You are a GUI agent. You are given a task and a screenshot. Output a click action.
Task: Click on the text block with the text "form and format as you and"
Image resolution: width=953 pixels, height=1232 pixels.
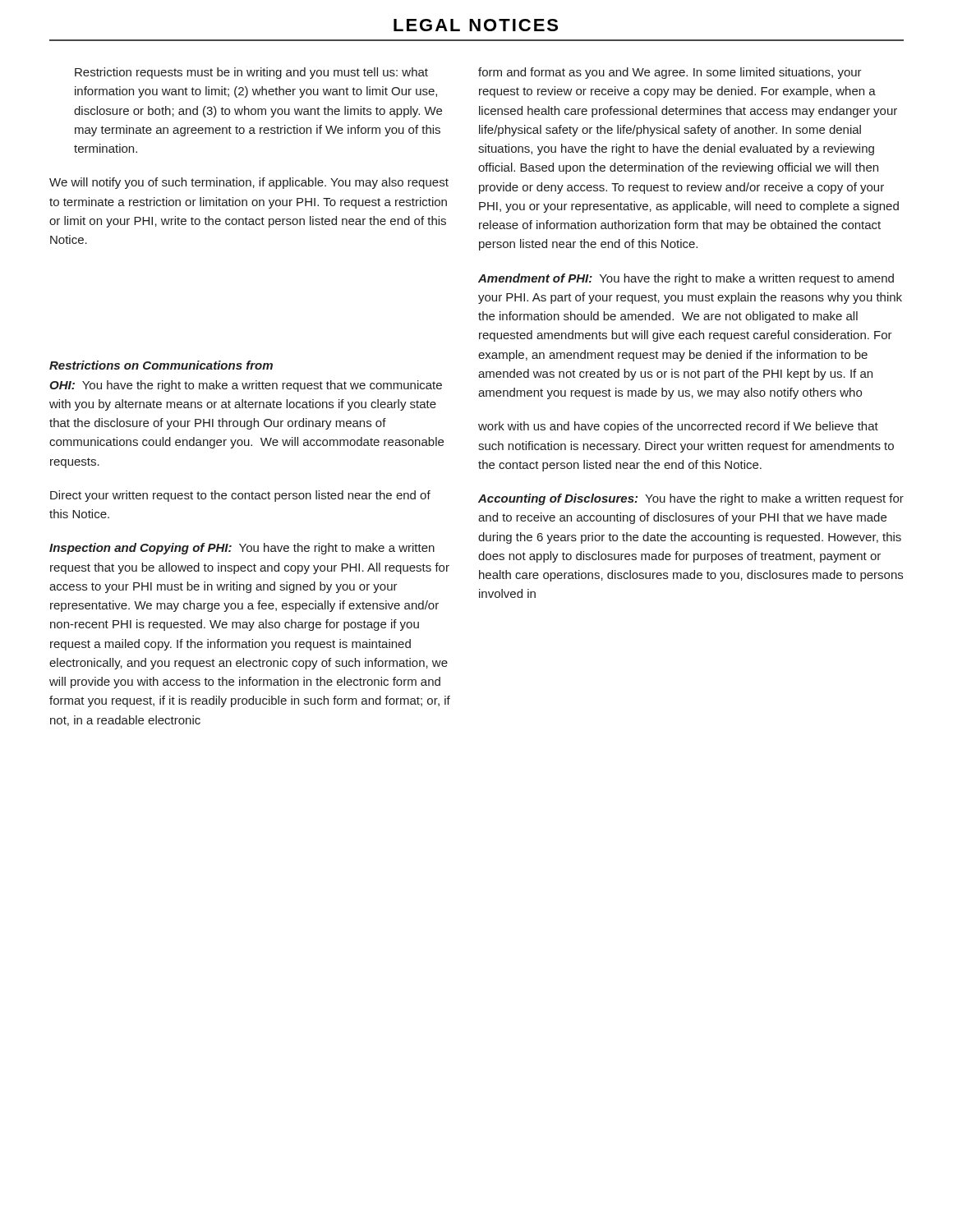689,158
